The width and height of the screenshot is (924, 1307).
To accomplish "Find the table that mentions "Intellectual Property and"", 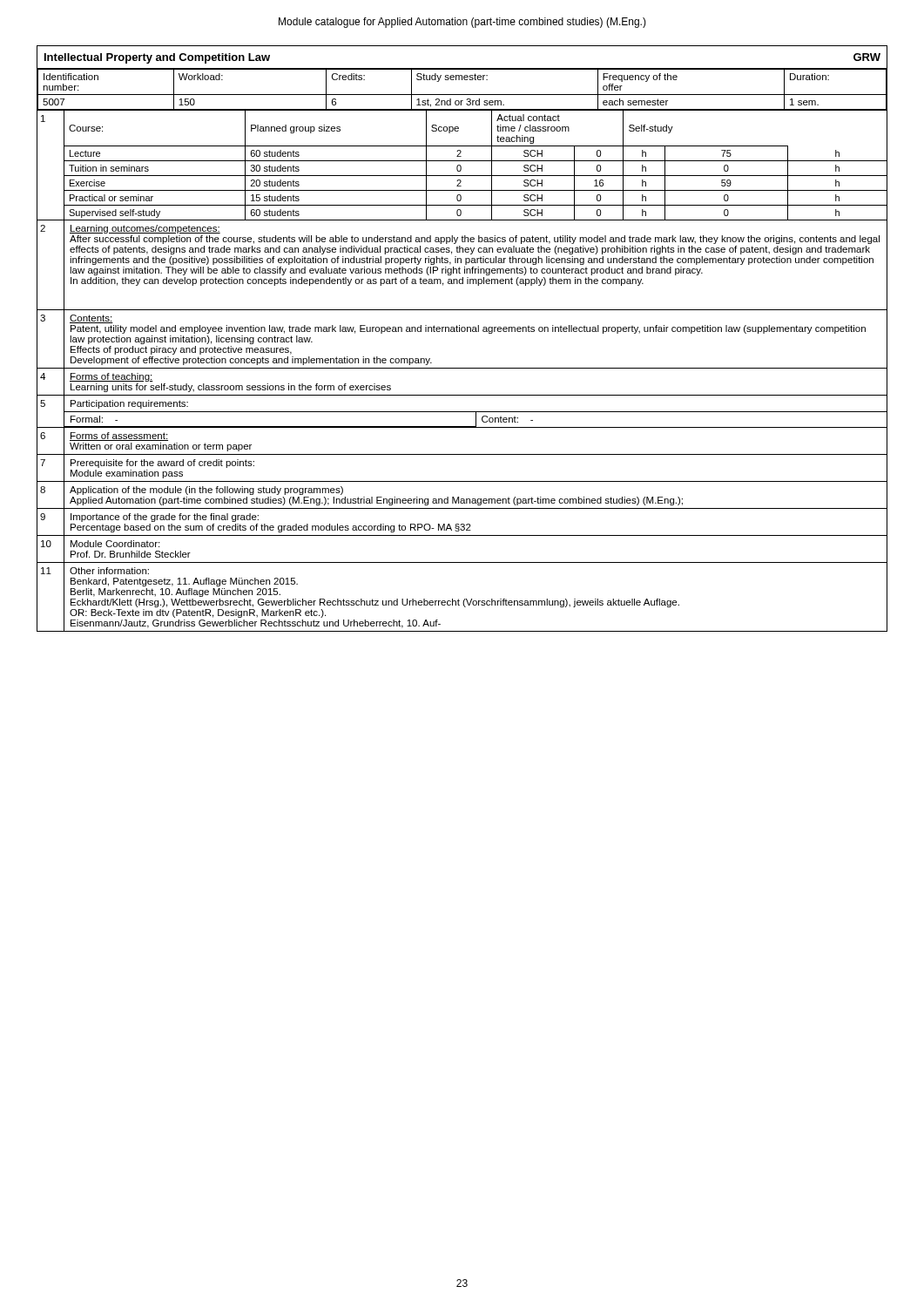I will pyautogui.click(x=462, y=339).
